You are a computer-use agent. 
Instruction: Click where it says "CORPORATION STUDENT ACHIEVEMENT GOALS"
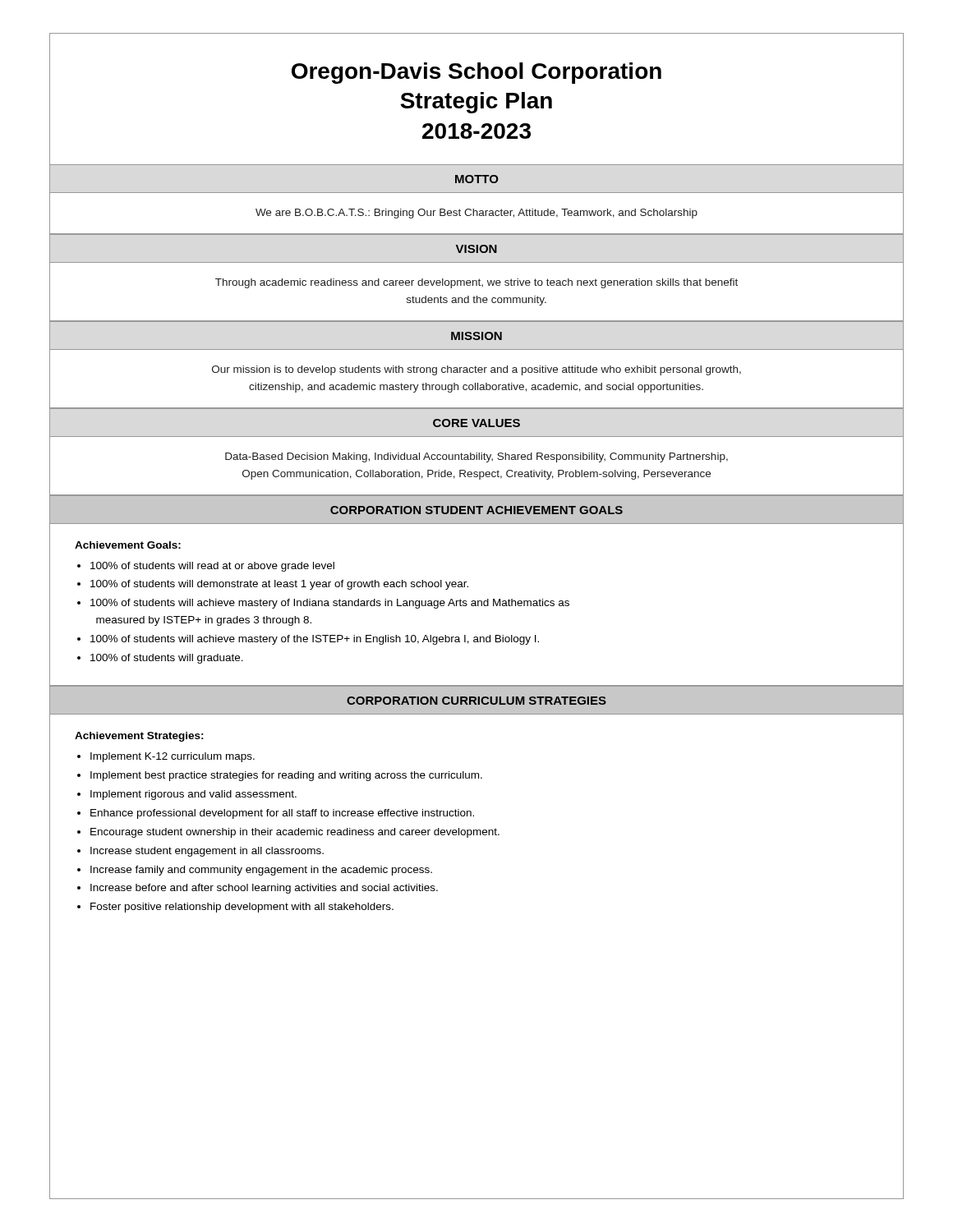(476, 509)
